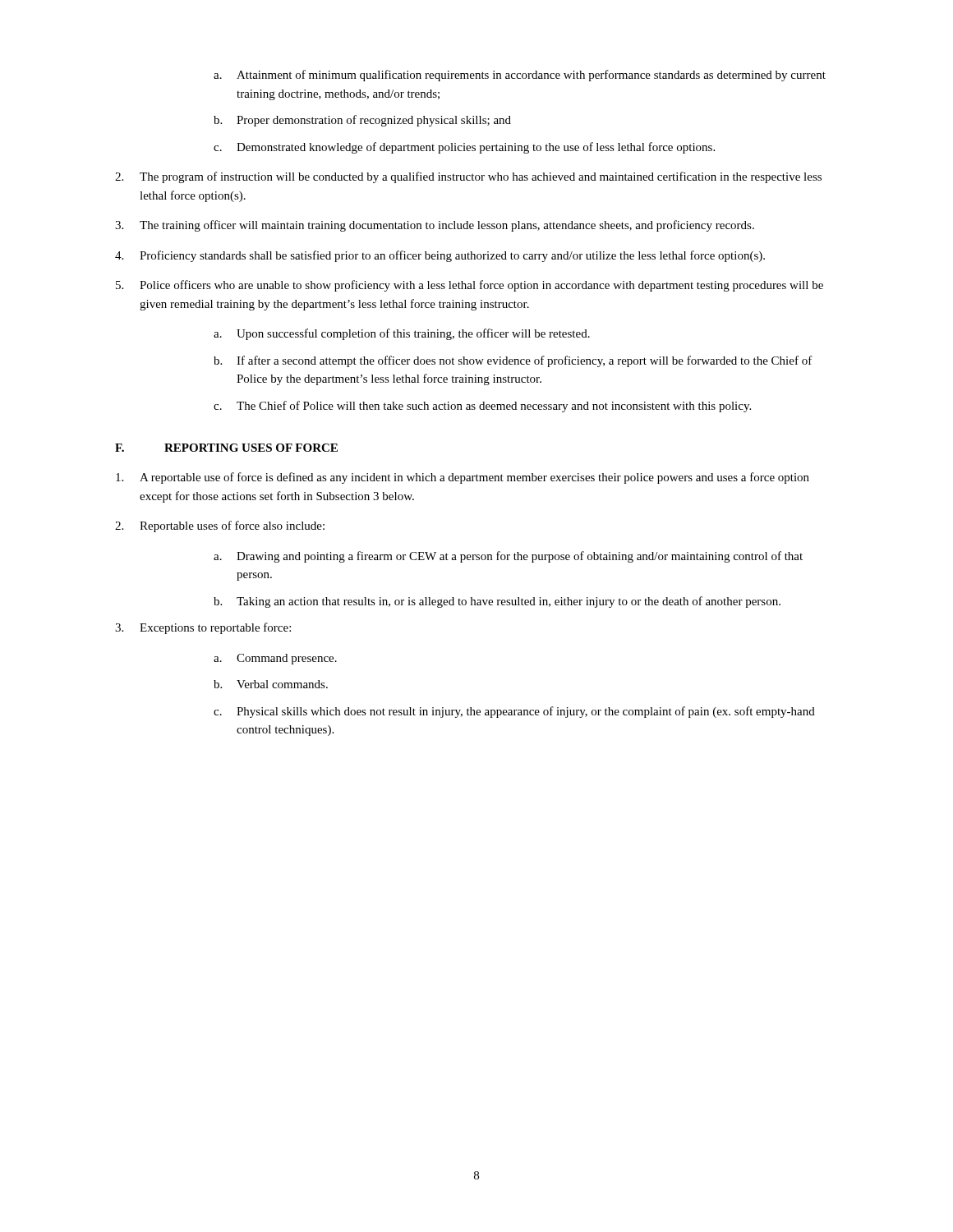Screen dimensions: 1232x953
Task: Find the block on this page that starts "c. Physical skills which does not result"
Action: (x=526, y=720)
